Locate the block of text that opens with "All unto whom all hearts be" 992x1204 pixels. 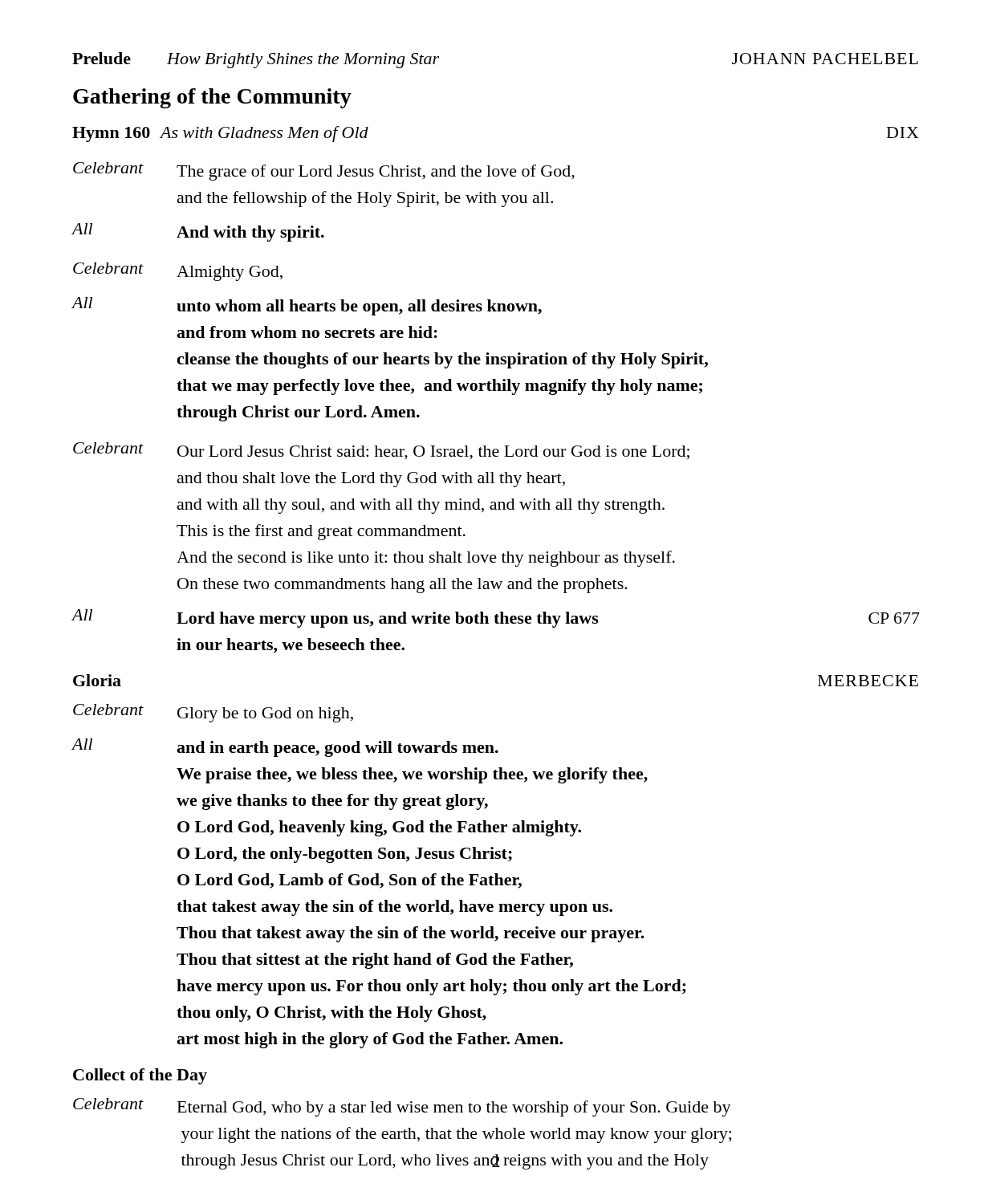tap(496, 358)
